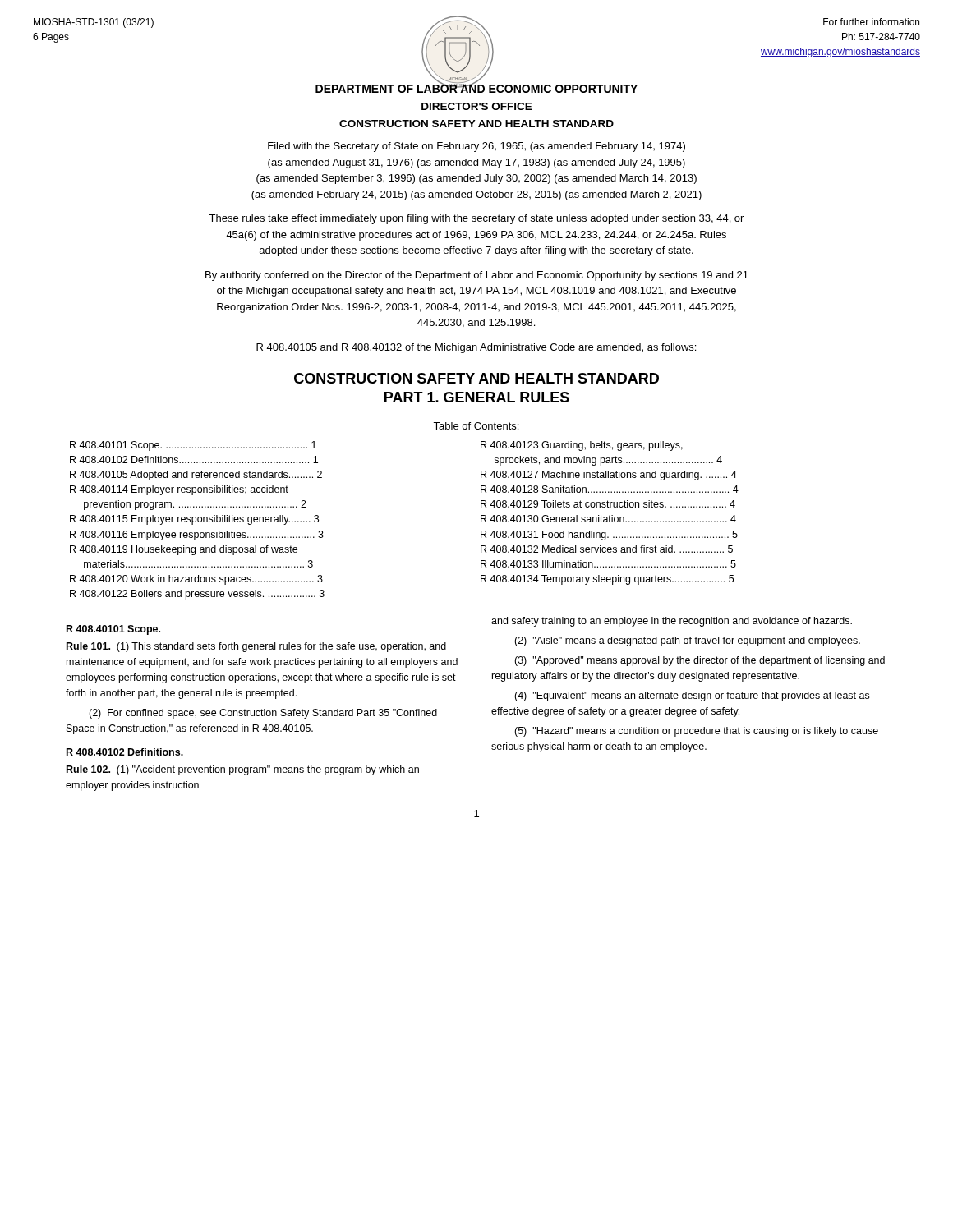Image resolution: width=953 pixels, height=1232 pixels.
Task: Find the text block that says "(5) "Hazard" means a condition or procedure"
Action: [685, 739]
